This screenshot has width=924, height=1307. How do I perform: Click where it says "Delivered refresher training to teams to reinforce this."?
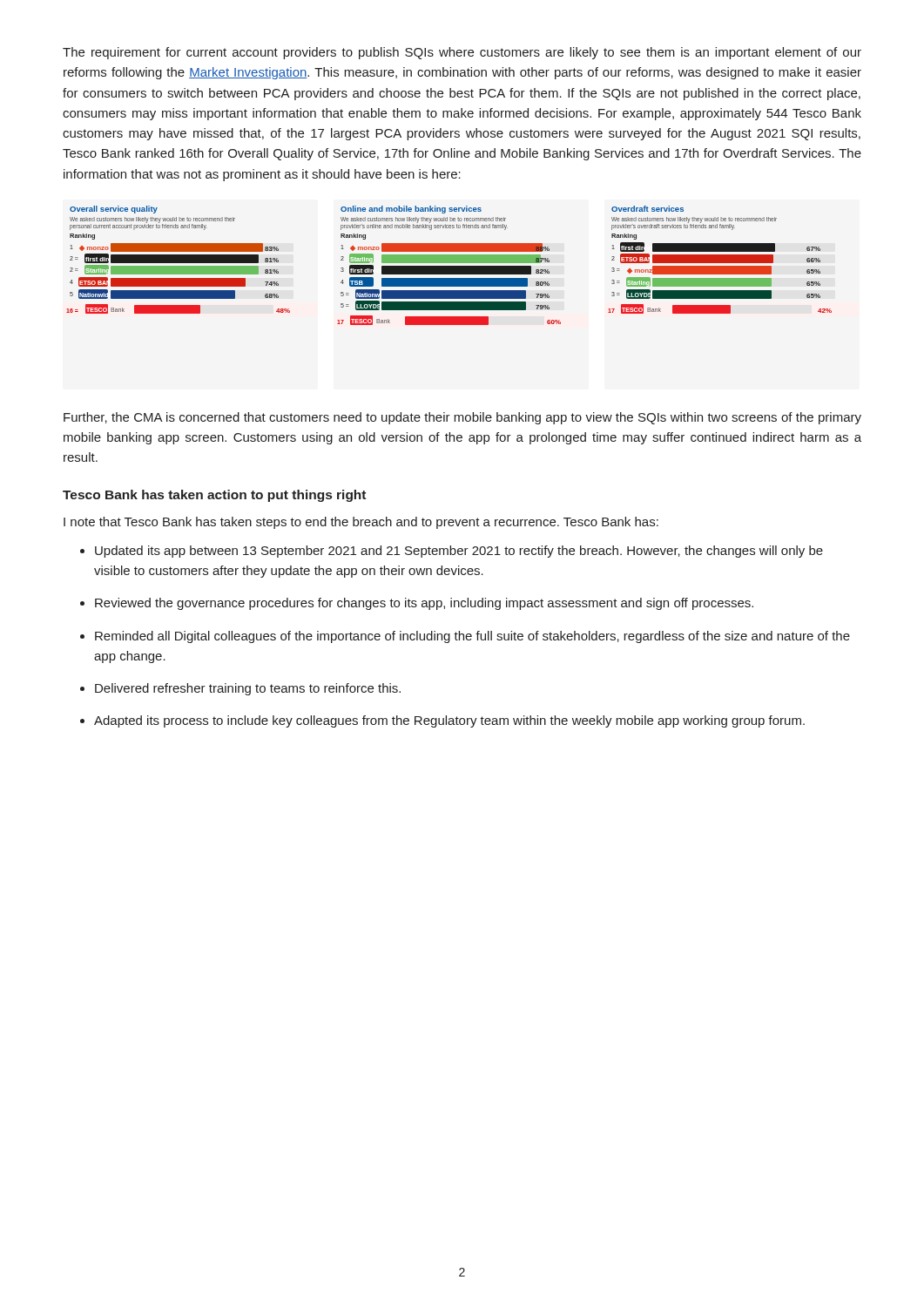248,689
